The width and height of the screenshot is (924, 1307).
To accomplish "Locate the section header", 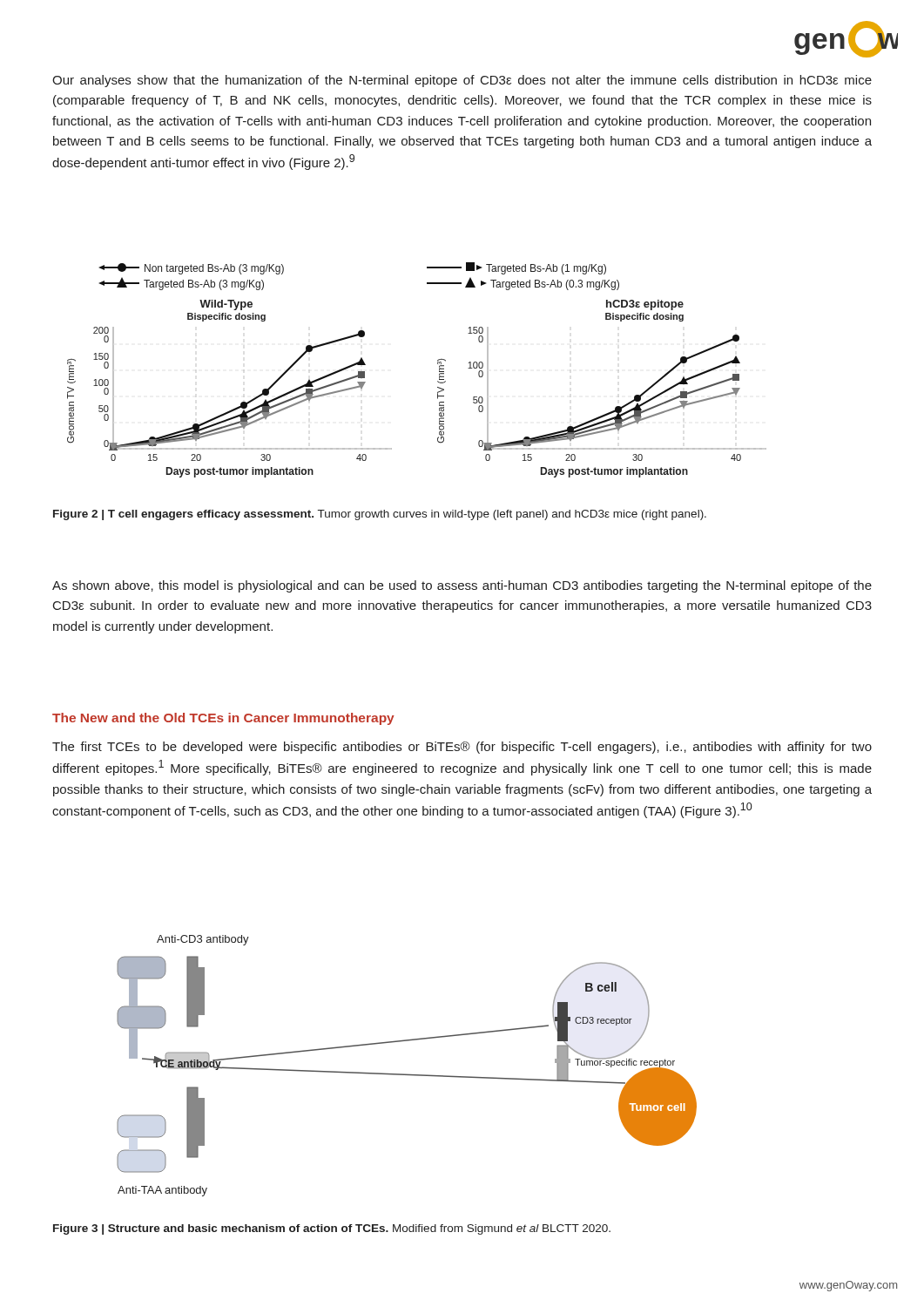I will [x=223, y=718].
